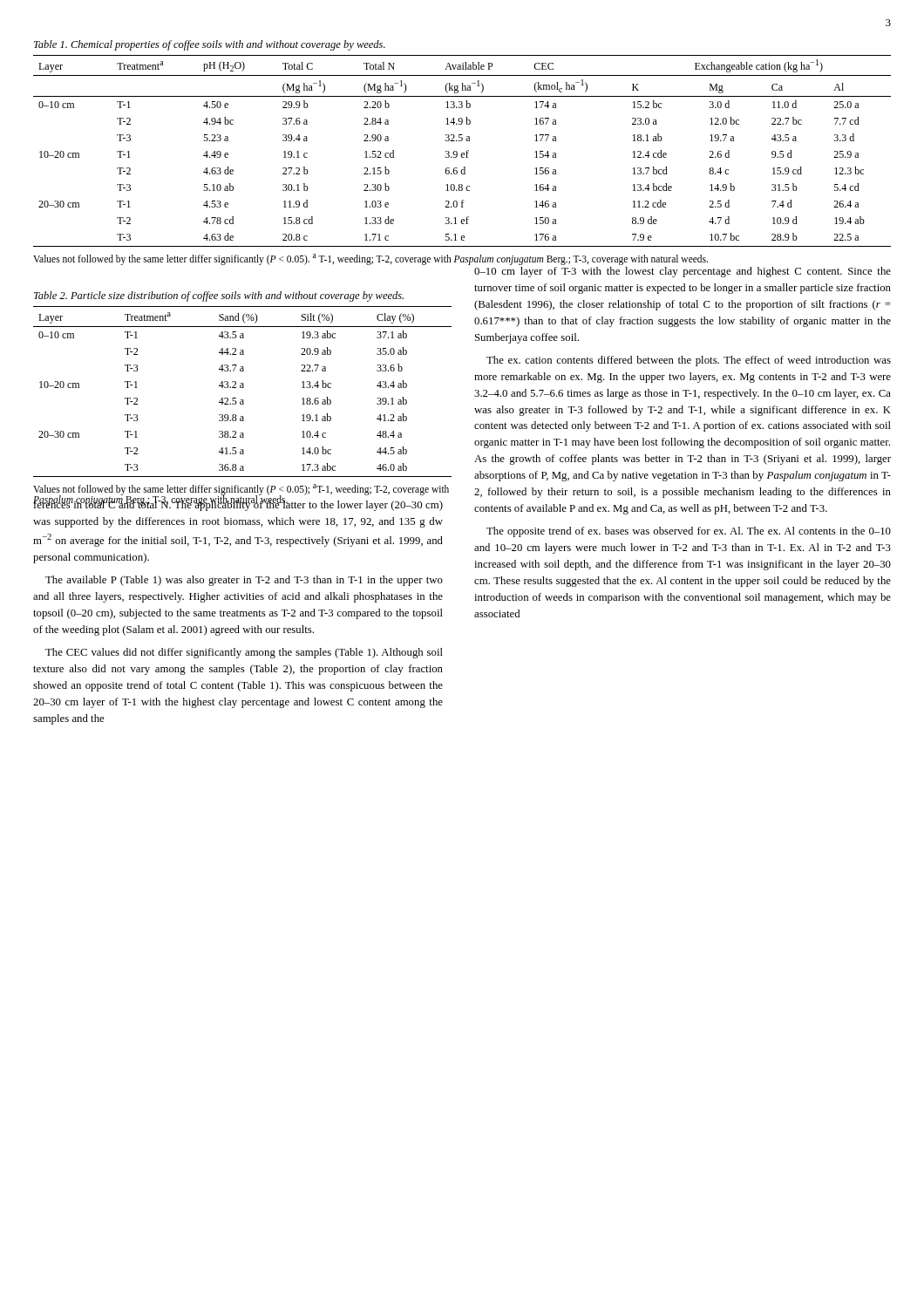Find the table that mentions "3.3 d"
This screenshot has width=924, height=1308.
coord(462,151)
